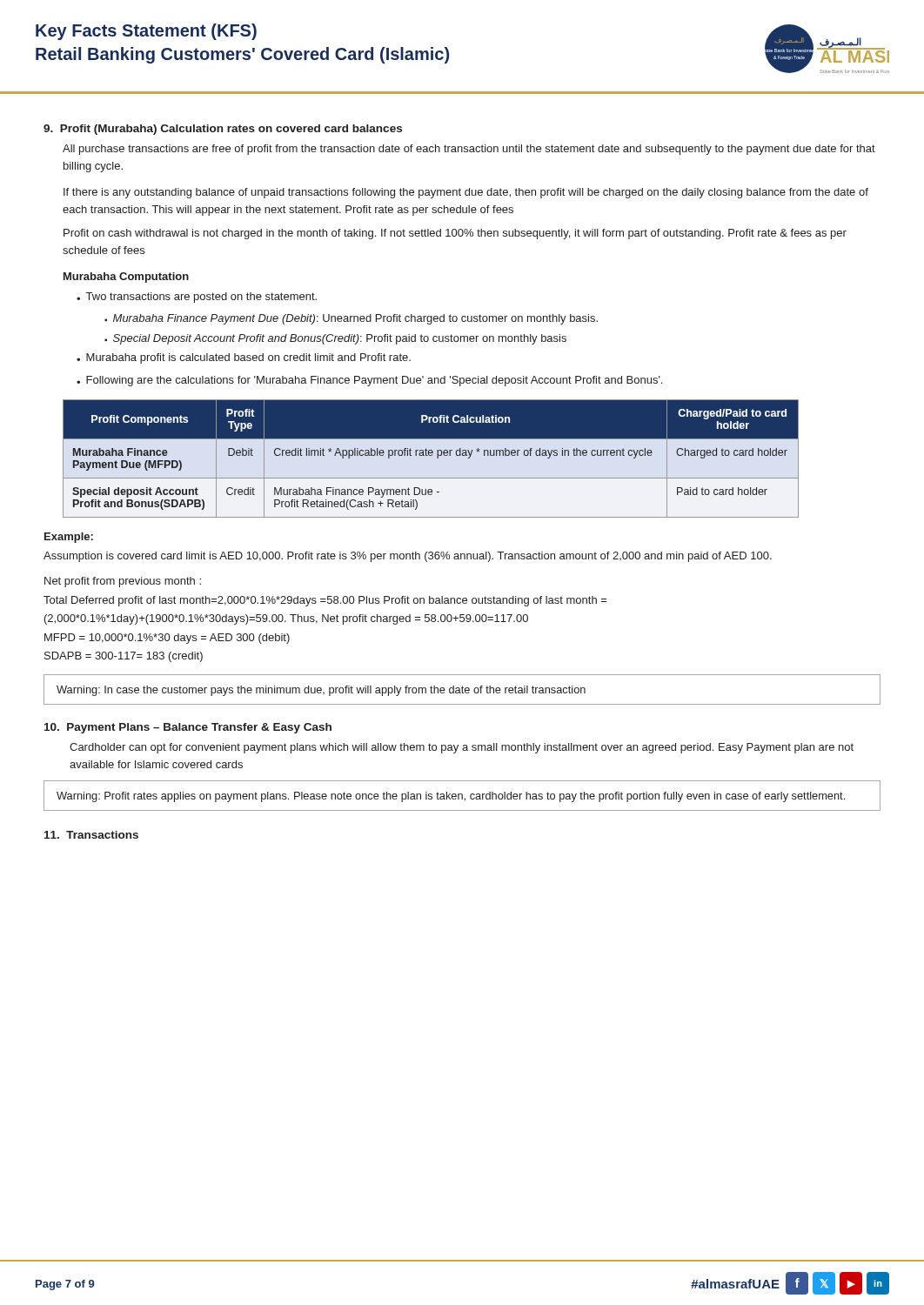Click the passage that begins "Cardholder can opt"
Image resolution: width=924 pixels, height=1305 pixels.
click(x=462, y=756)
